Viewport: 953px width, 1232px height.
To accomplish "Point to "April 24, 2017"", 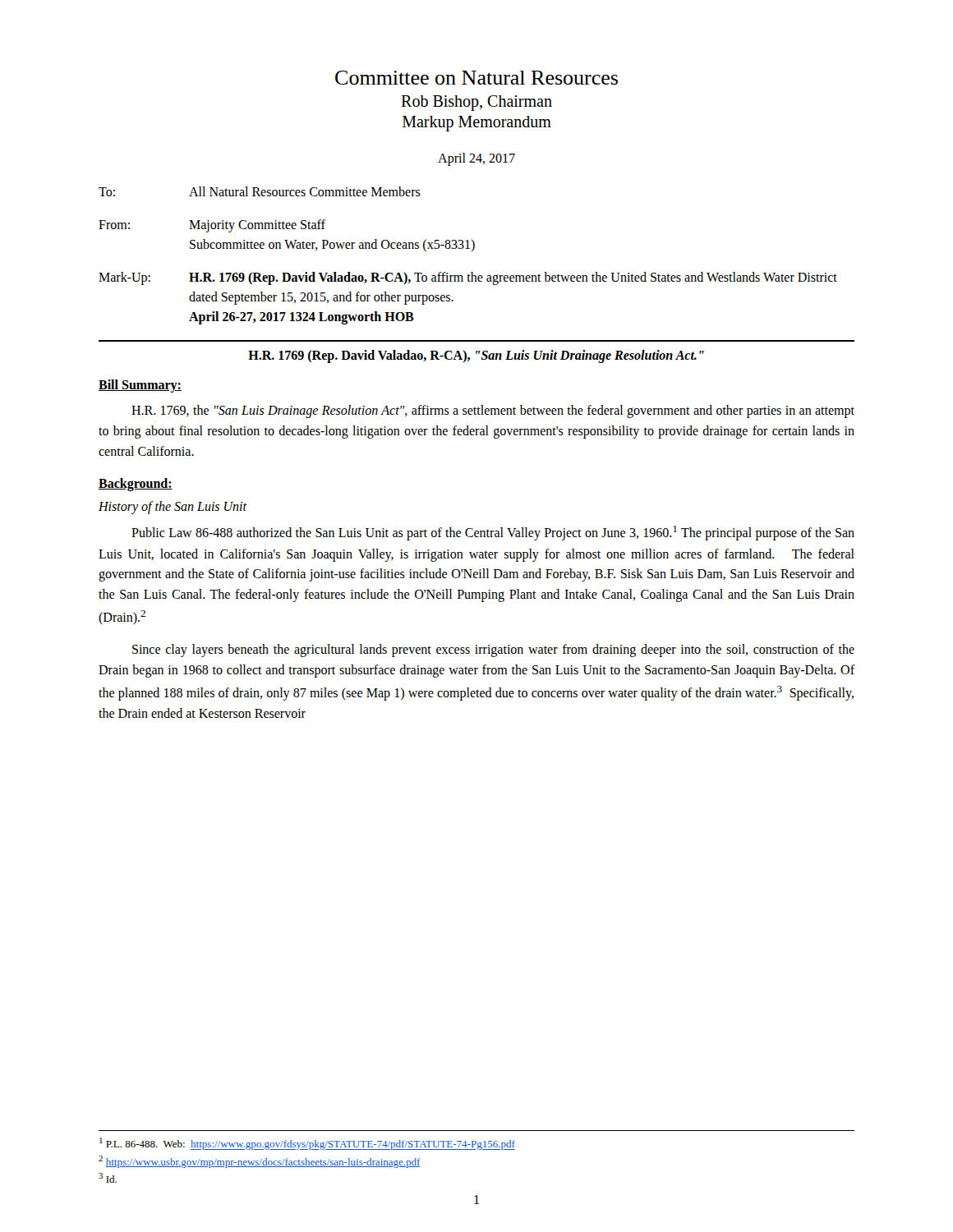I will tap(476, 158).
